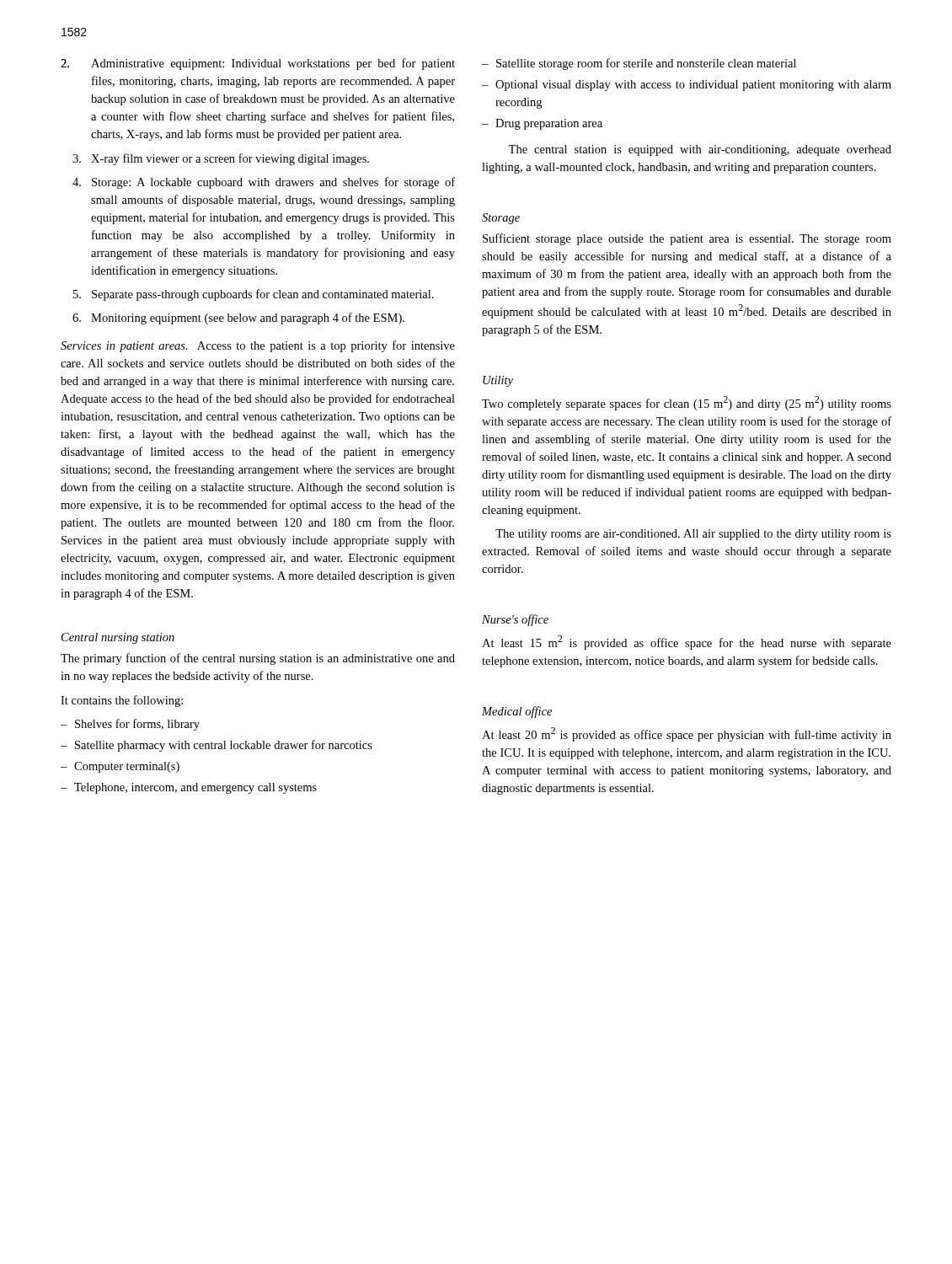Click the passage that begins "6. Monitoring equipment (see below and paragraph 4"
The height and width of the screenshot is (1264, 952).
(239, 318)
